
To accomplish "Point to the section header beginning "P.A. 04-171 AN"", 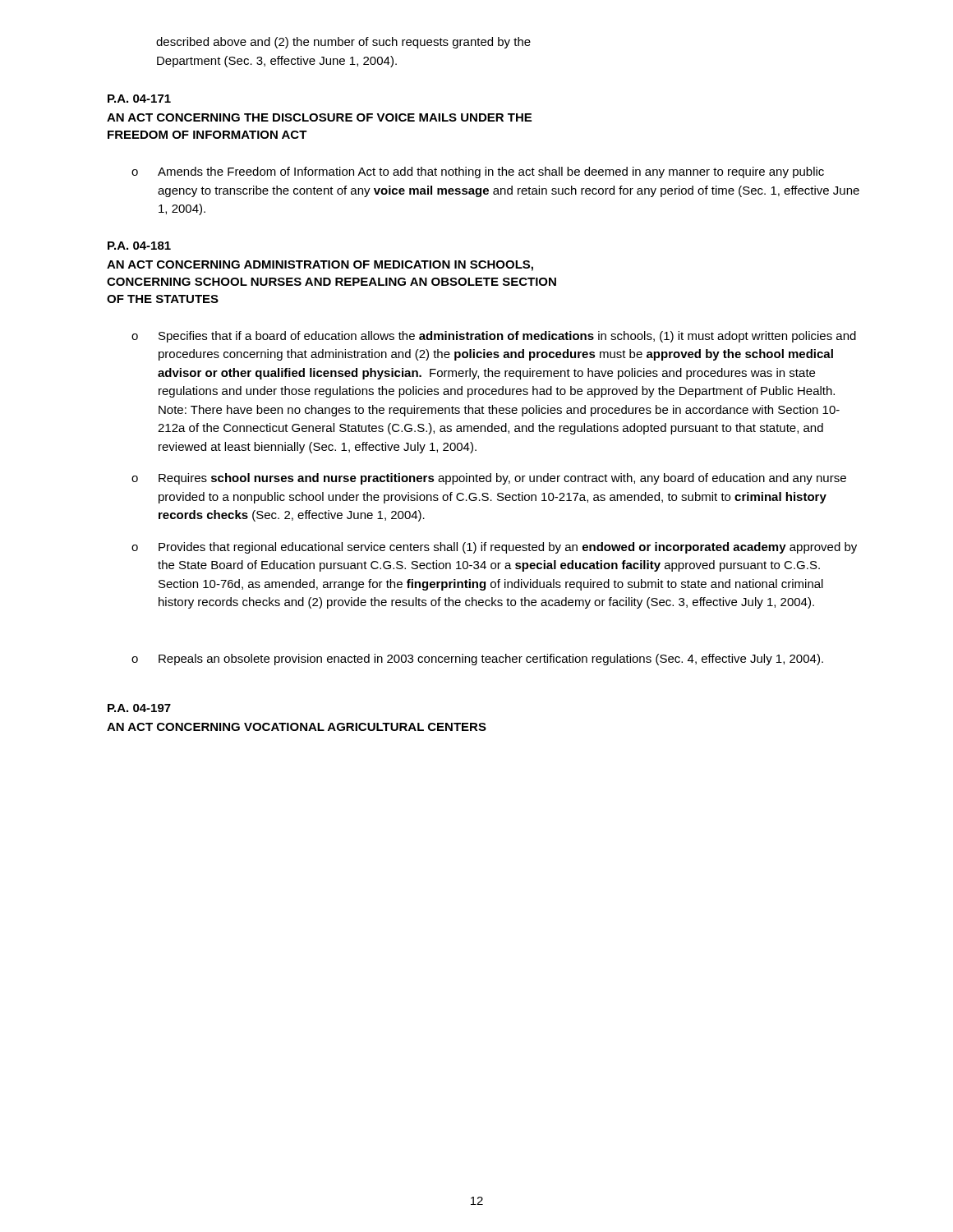I will 485,116.
